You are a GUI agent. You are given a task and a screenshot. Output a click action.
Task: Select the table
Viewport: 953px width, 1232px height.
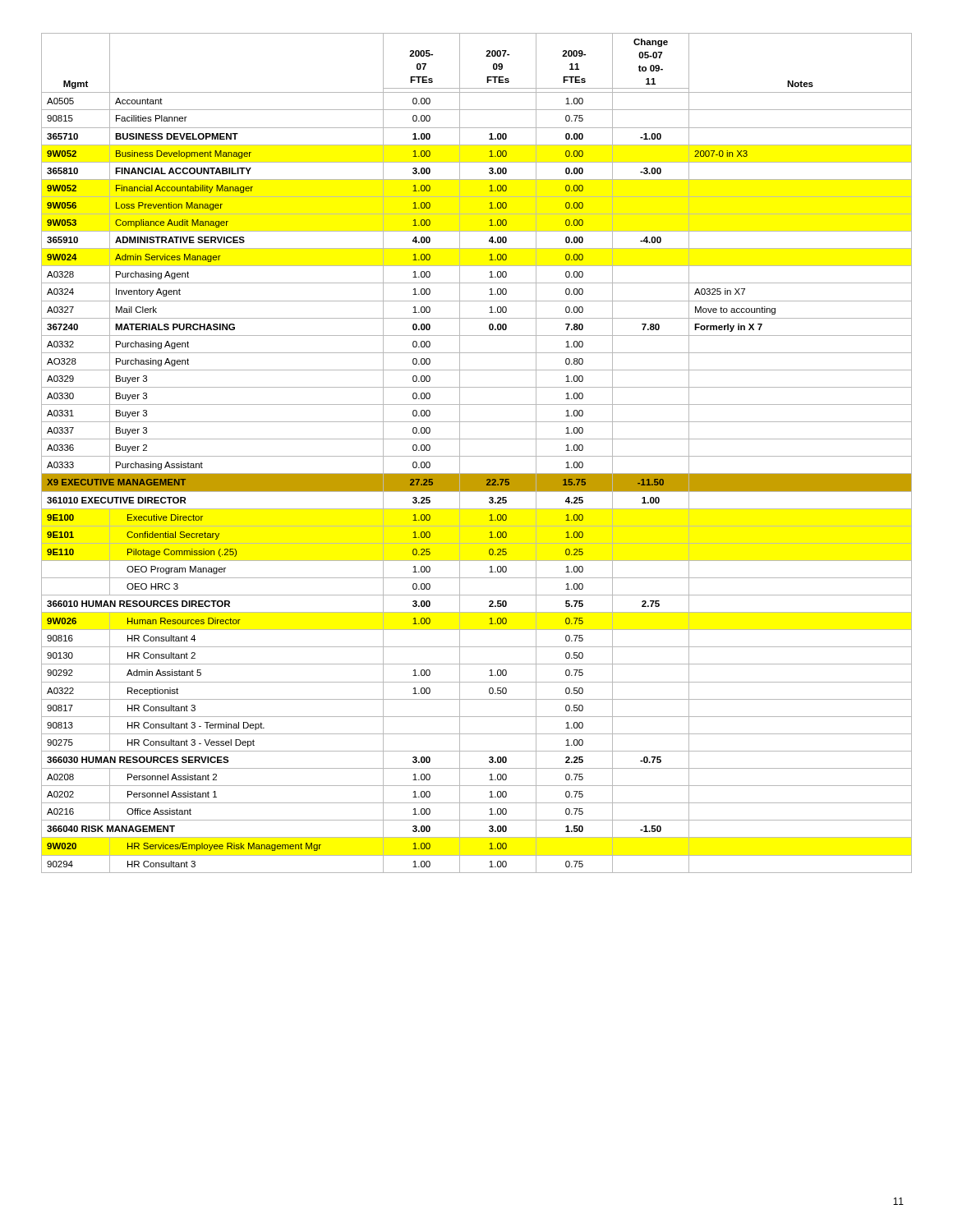[x=476, y=453]
